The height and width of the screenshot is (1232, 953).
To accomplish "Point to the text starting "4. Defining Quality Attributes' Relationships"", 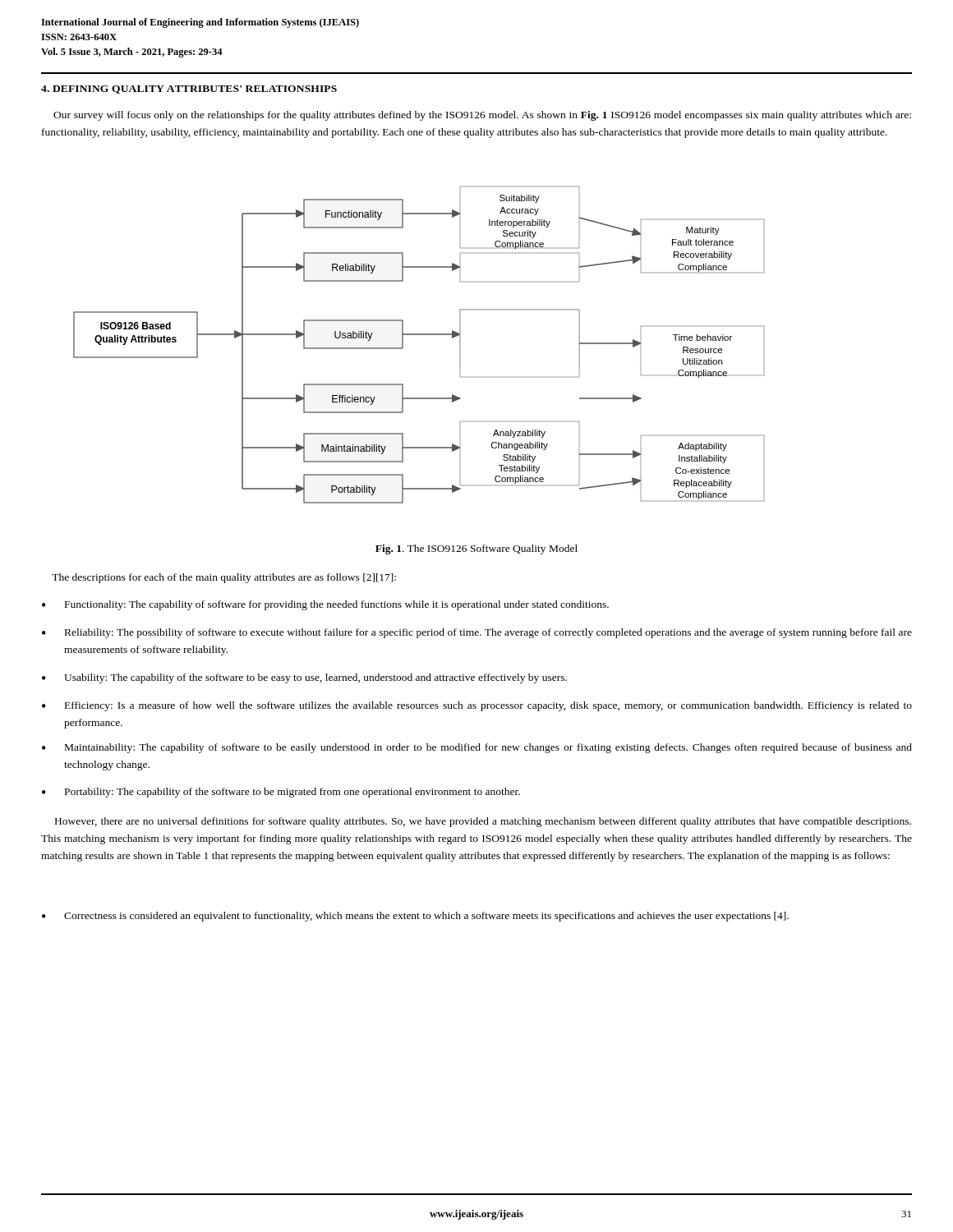I will [x=189, y=90].
